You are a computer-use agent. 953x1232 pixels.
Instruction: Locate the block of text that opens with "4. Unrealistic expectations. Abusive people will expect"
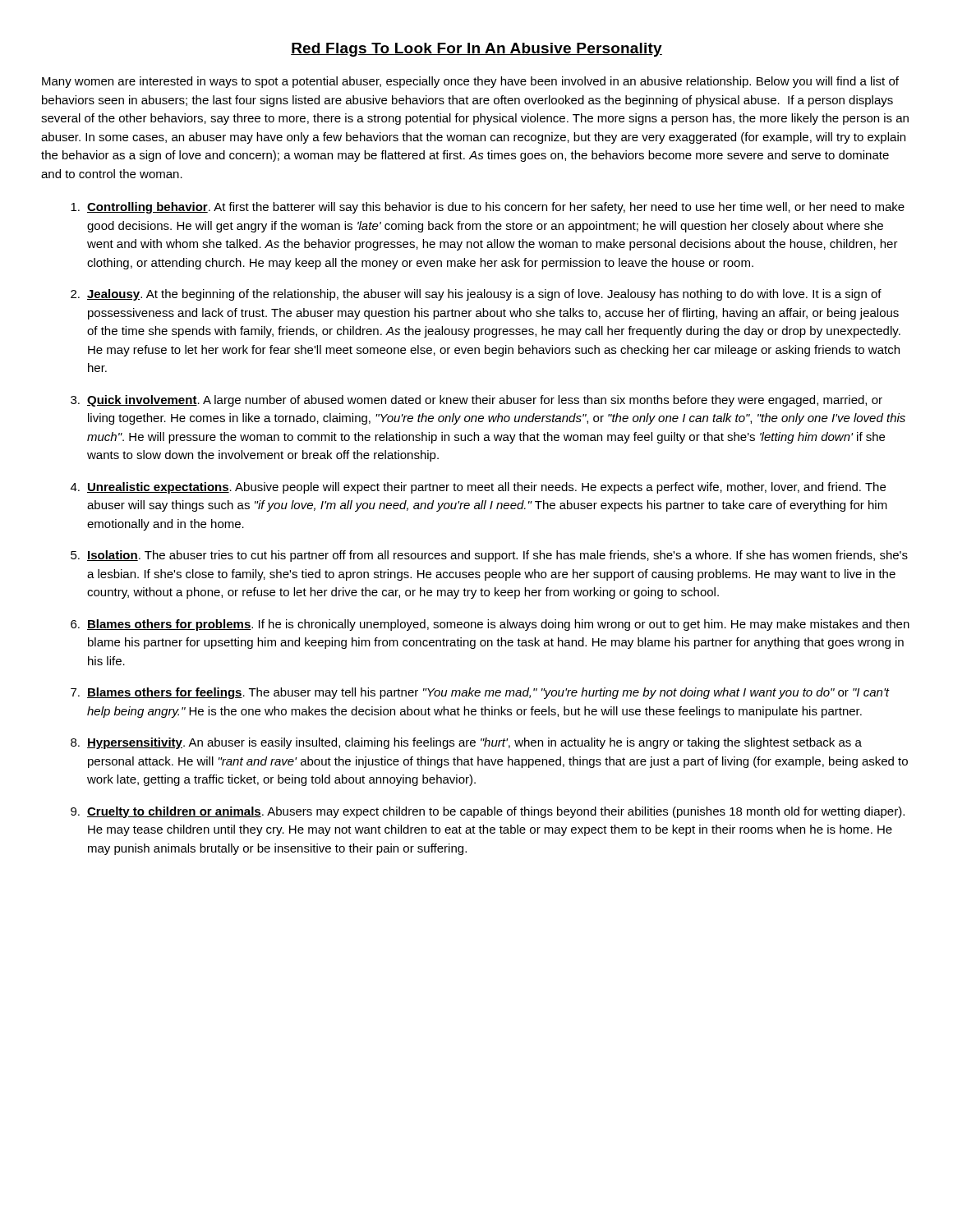(481, 505)
